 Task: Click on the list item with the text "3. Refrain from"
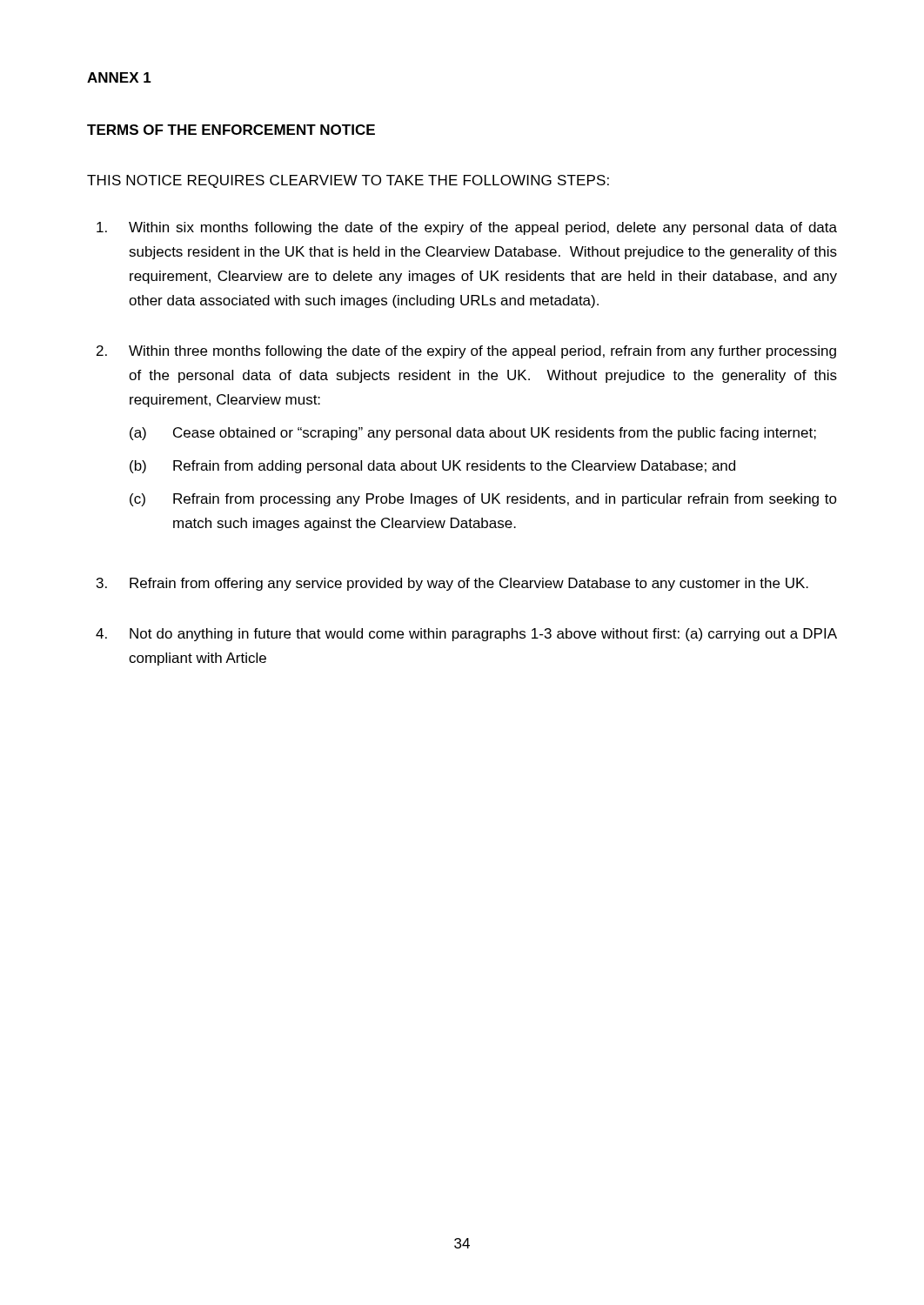[x=466, y=583]
